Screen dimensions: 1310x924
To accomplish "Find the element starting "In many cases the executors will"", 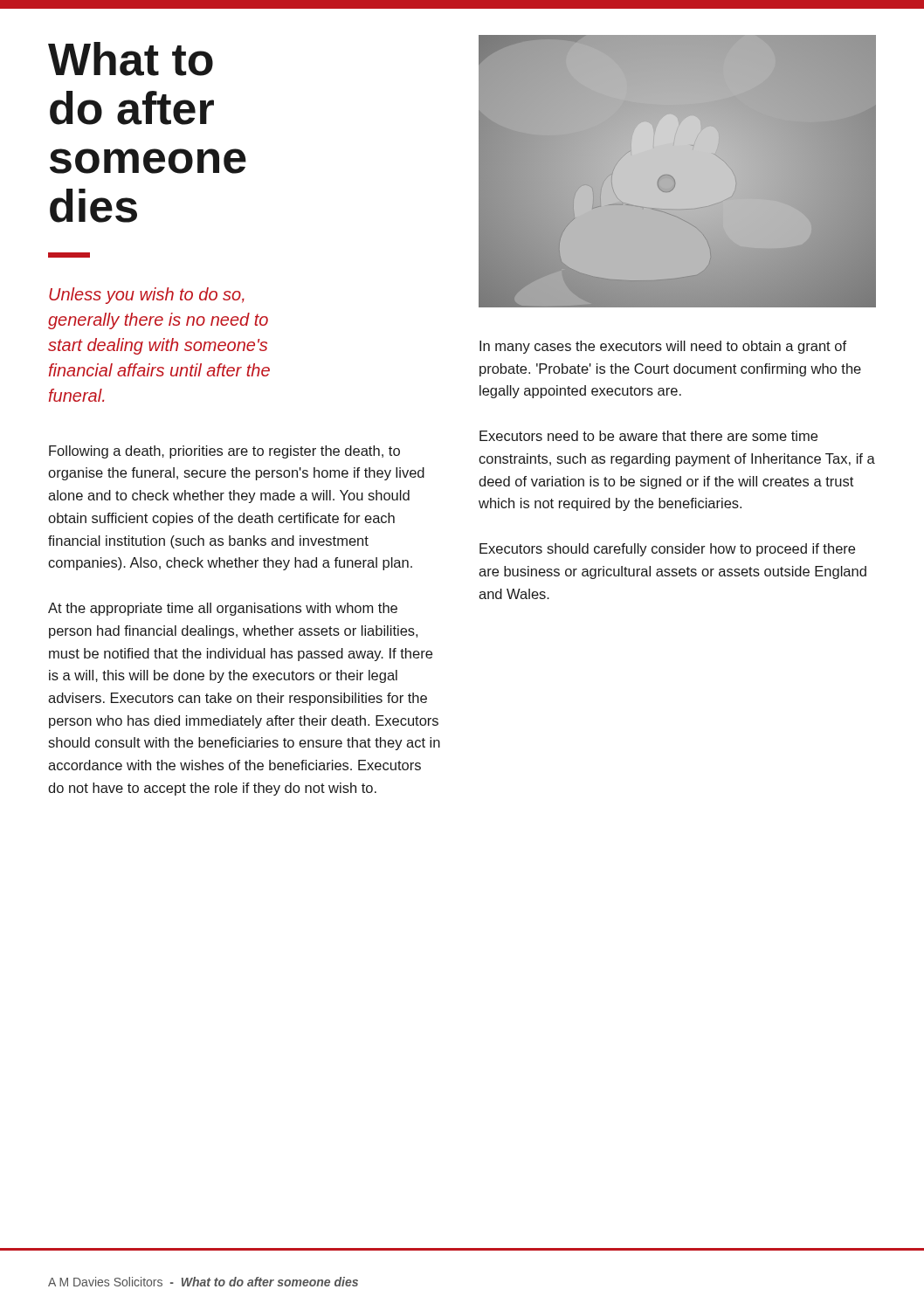I will (670, 368).
